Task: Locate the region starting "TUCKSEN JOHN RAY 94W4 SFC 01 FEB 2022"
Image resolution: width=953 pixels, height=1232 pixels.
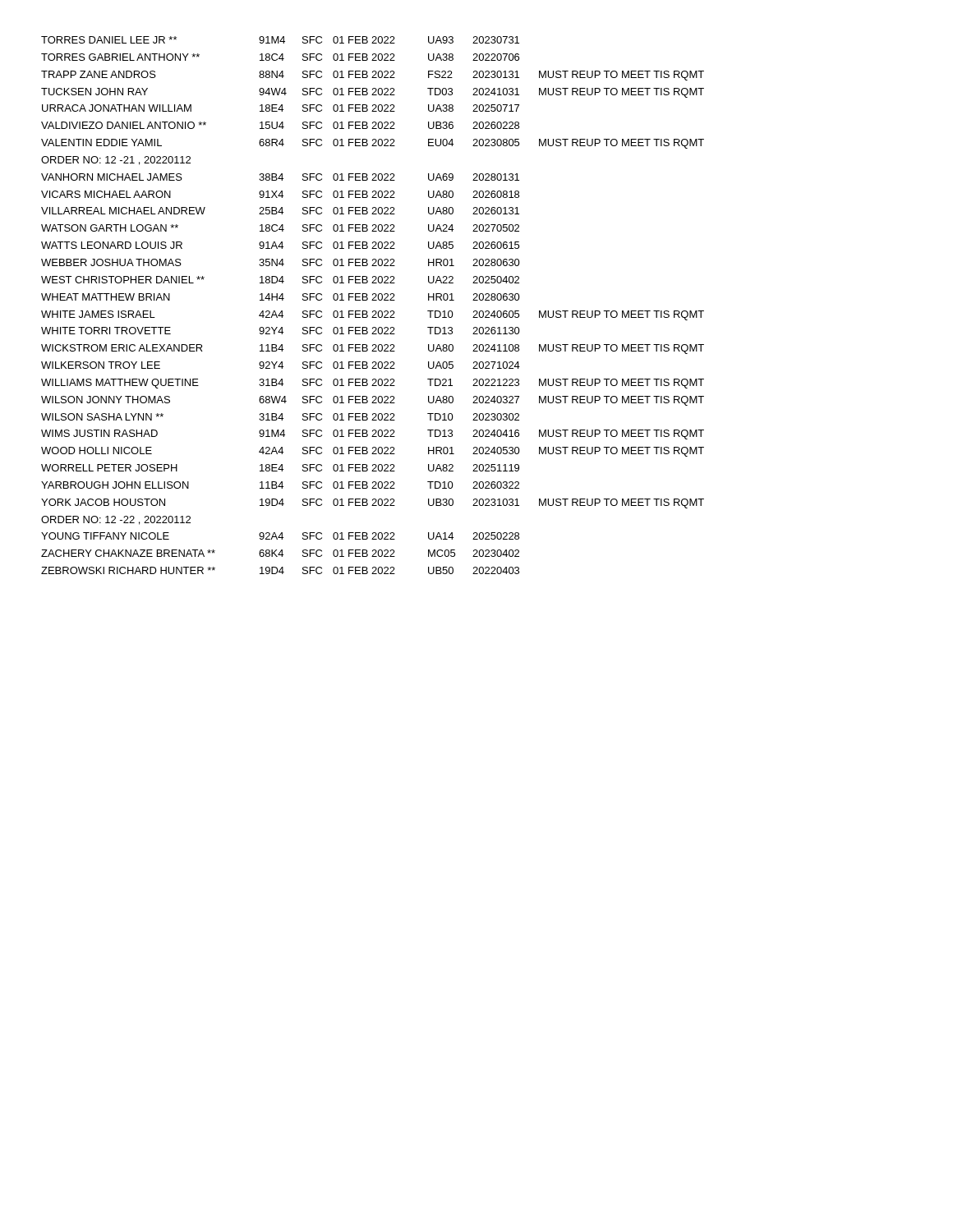Action: pyautogui.click(x=476, y=92)
